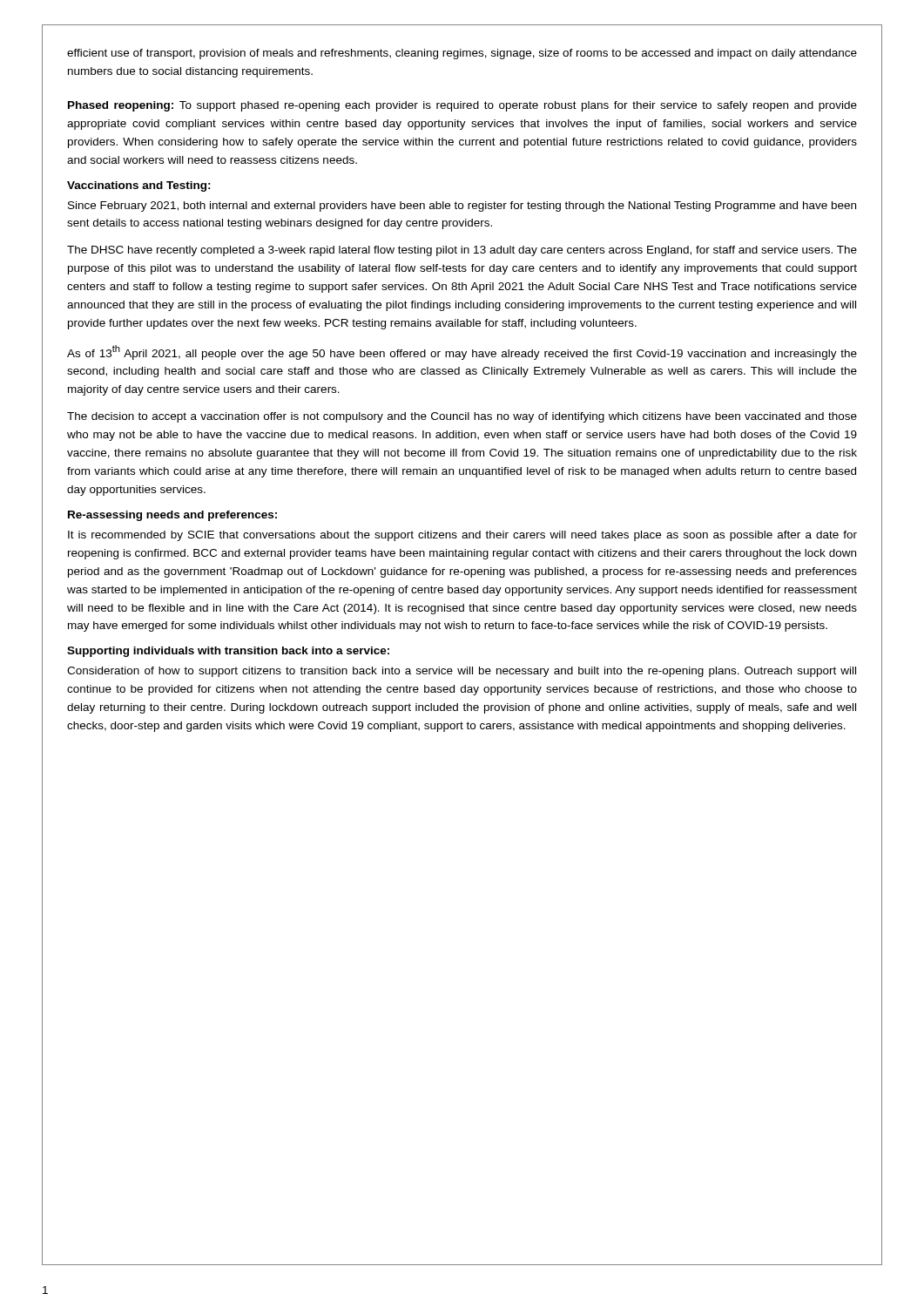Find the block on this page that starts "Since February 2021, both"

point(462,214)
